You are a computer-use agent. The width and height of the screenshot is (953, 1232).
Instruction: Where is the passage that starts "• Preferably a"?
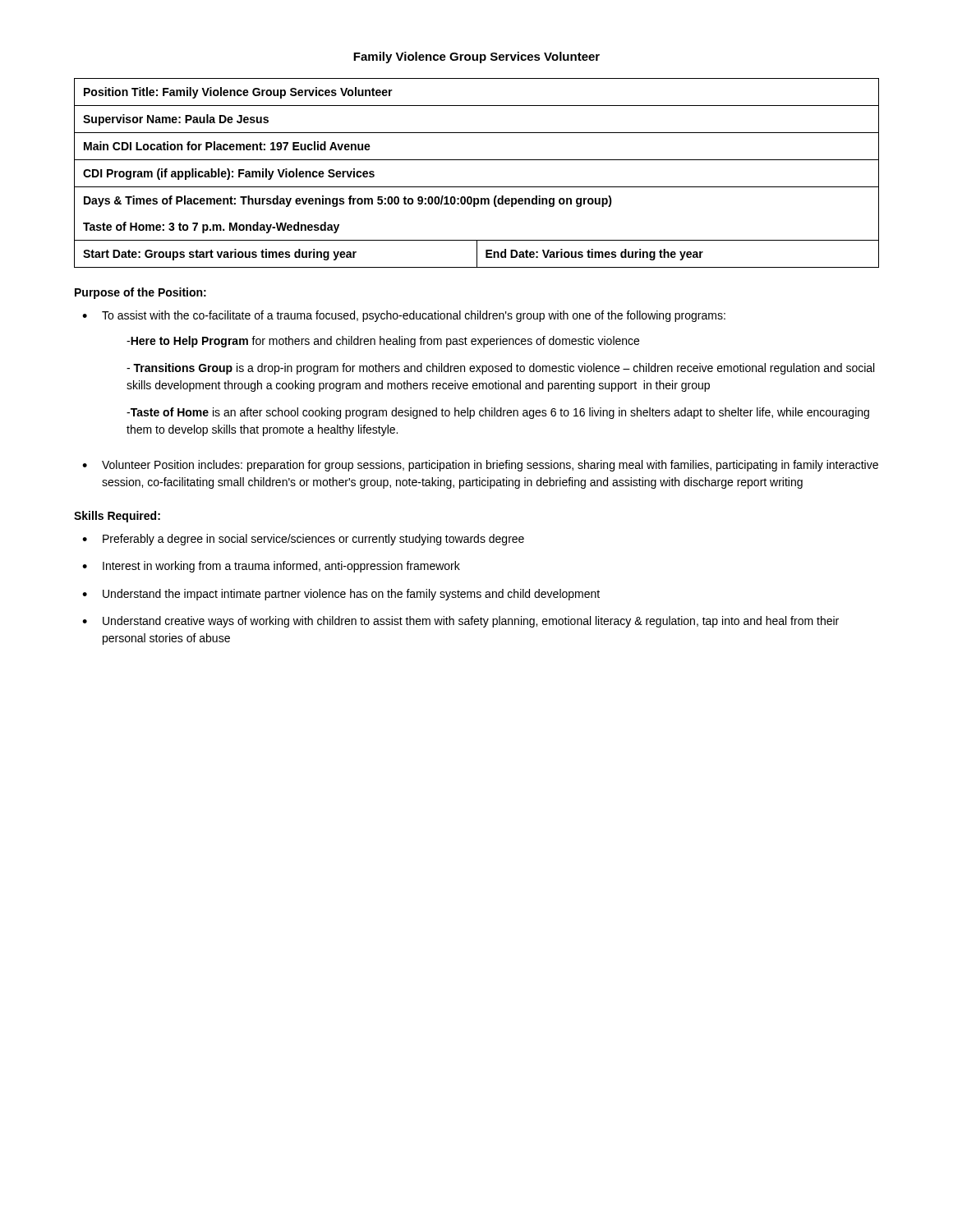(481, 540)
